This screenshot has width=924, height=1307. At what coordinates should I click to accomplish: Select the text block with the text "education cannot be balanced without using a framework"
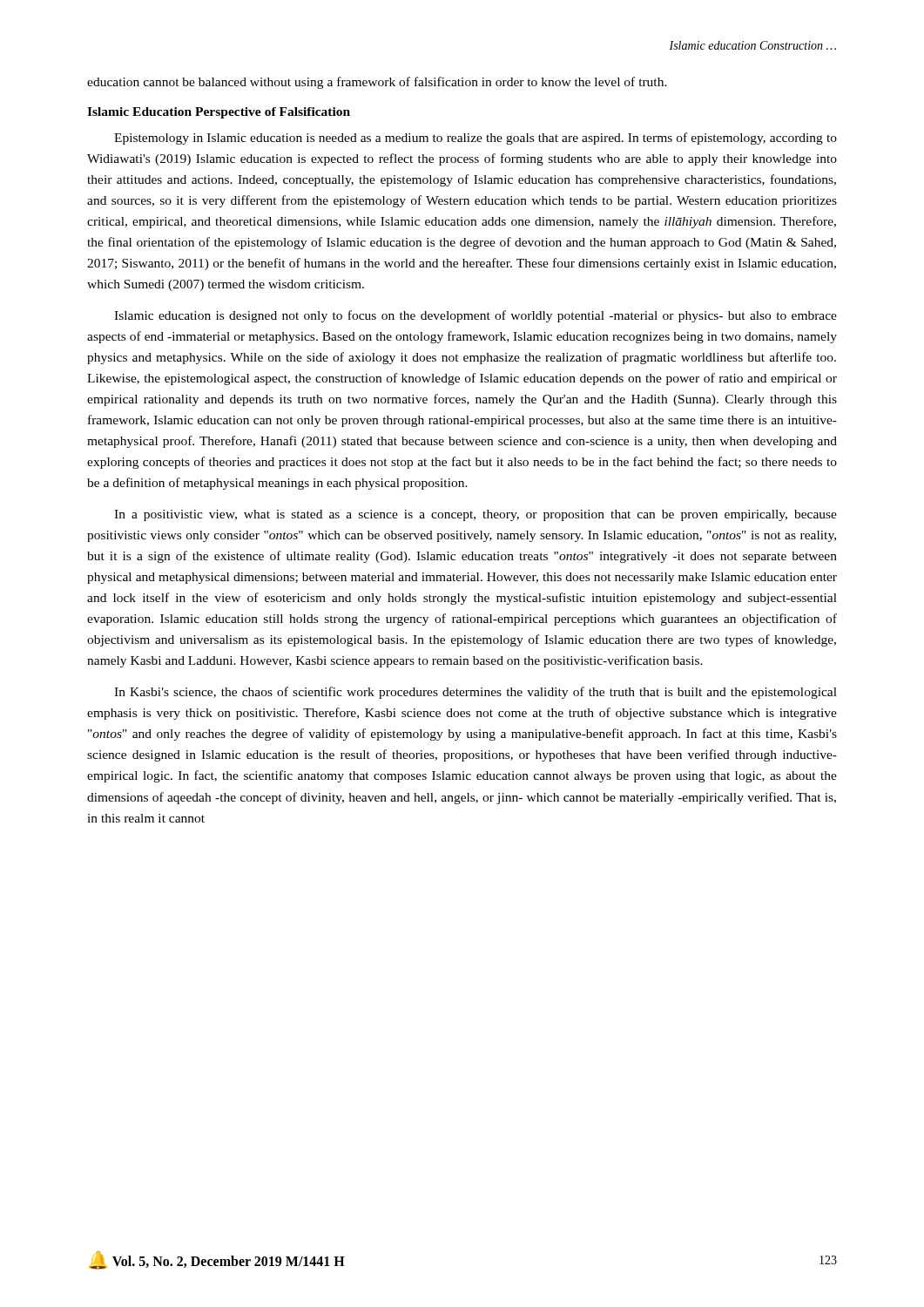tap(462, 82)
